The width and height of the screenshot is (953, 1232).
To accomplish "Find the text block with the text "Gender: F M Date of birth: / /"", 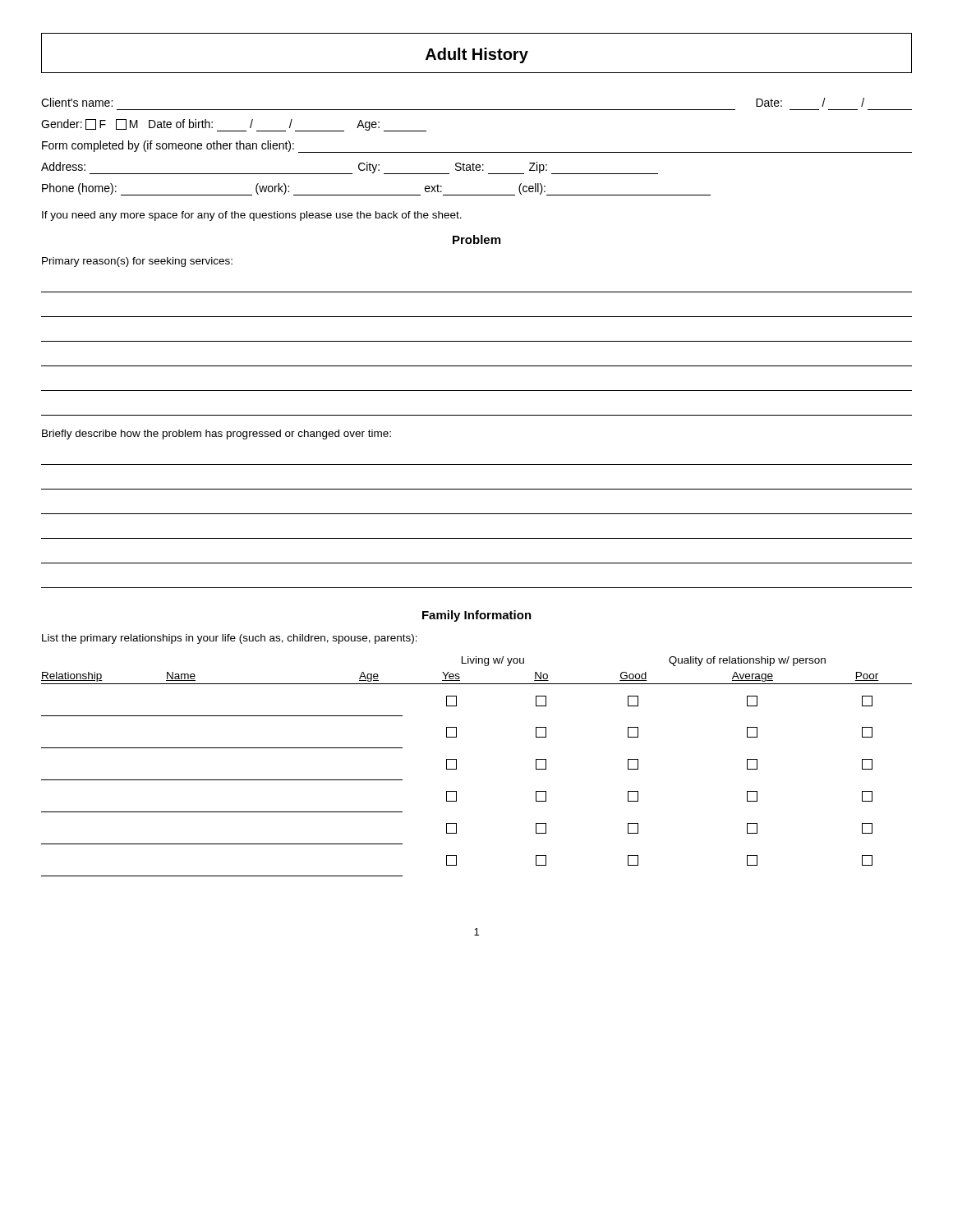I will coord(234,124).
